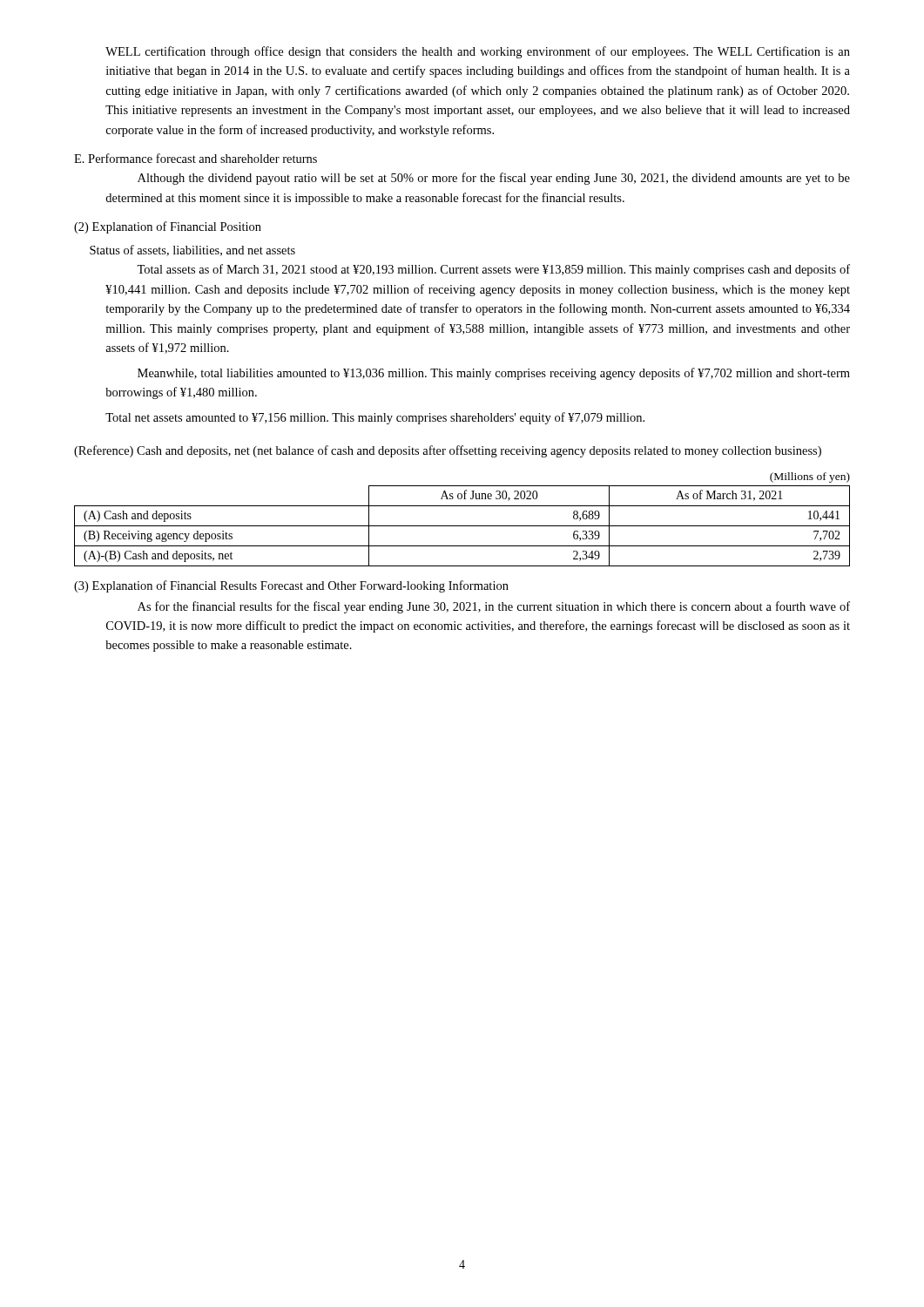Locate the block starting "Total assets as of March 31, 2021"

(x=478, y=309)
